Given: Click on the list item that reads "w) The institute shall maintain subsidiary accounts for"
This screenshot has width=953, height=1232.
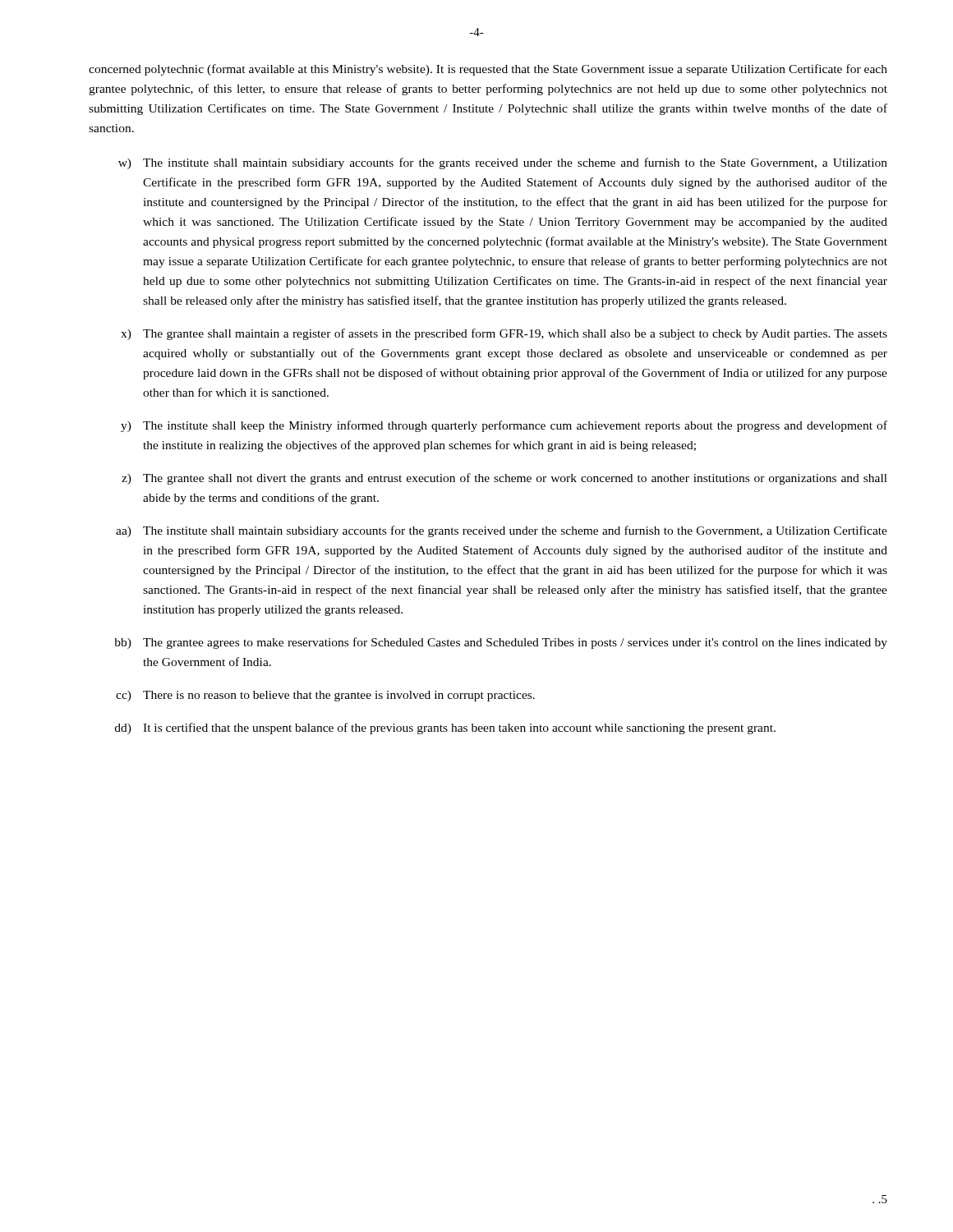Looking at the screenshot, I should 488,232.
